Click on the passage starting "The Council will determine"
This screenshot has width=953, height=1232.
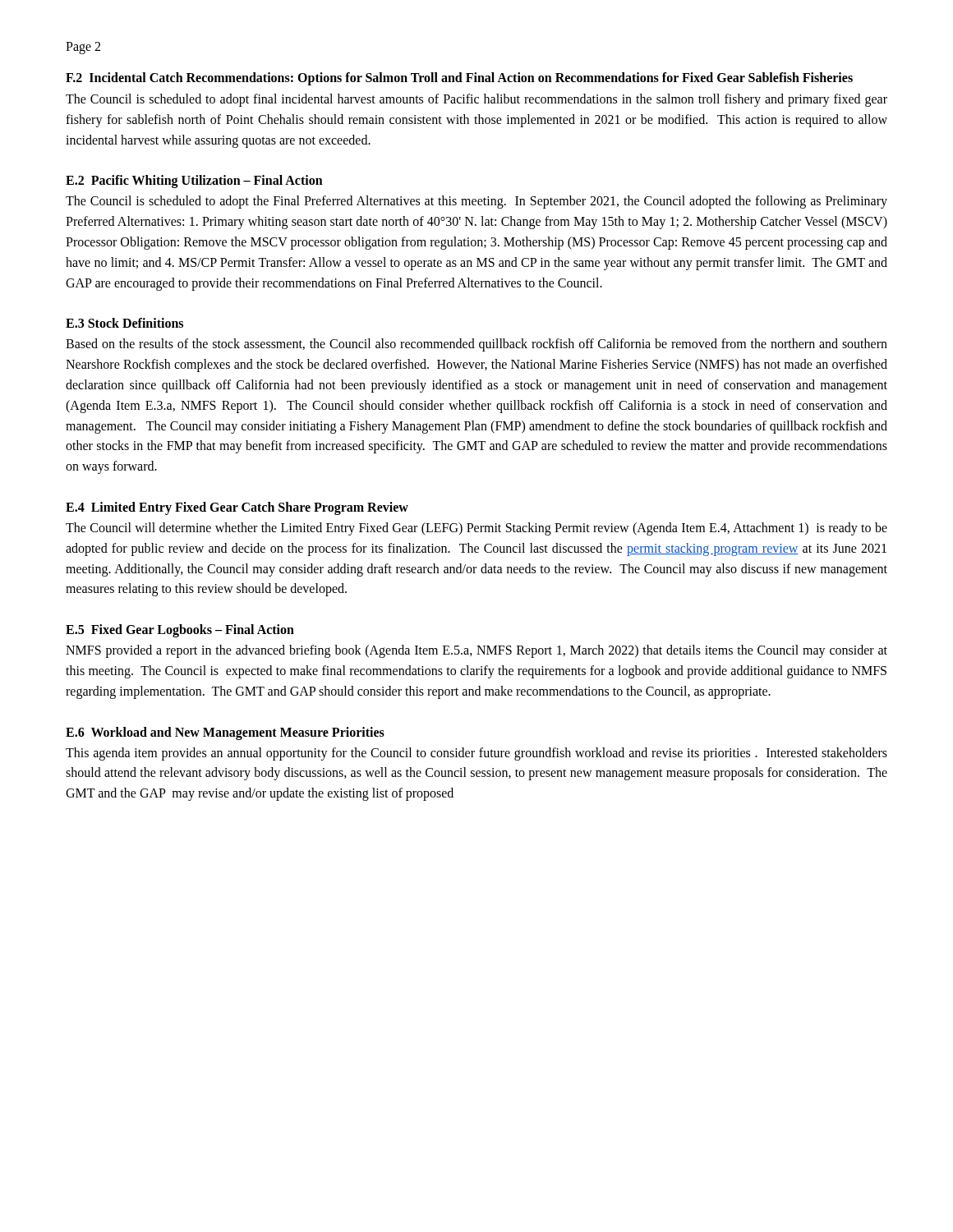(476, 558)
